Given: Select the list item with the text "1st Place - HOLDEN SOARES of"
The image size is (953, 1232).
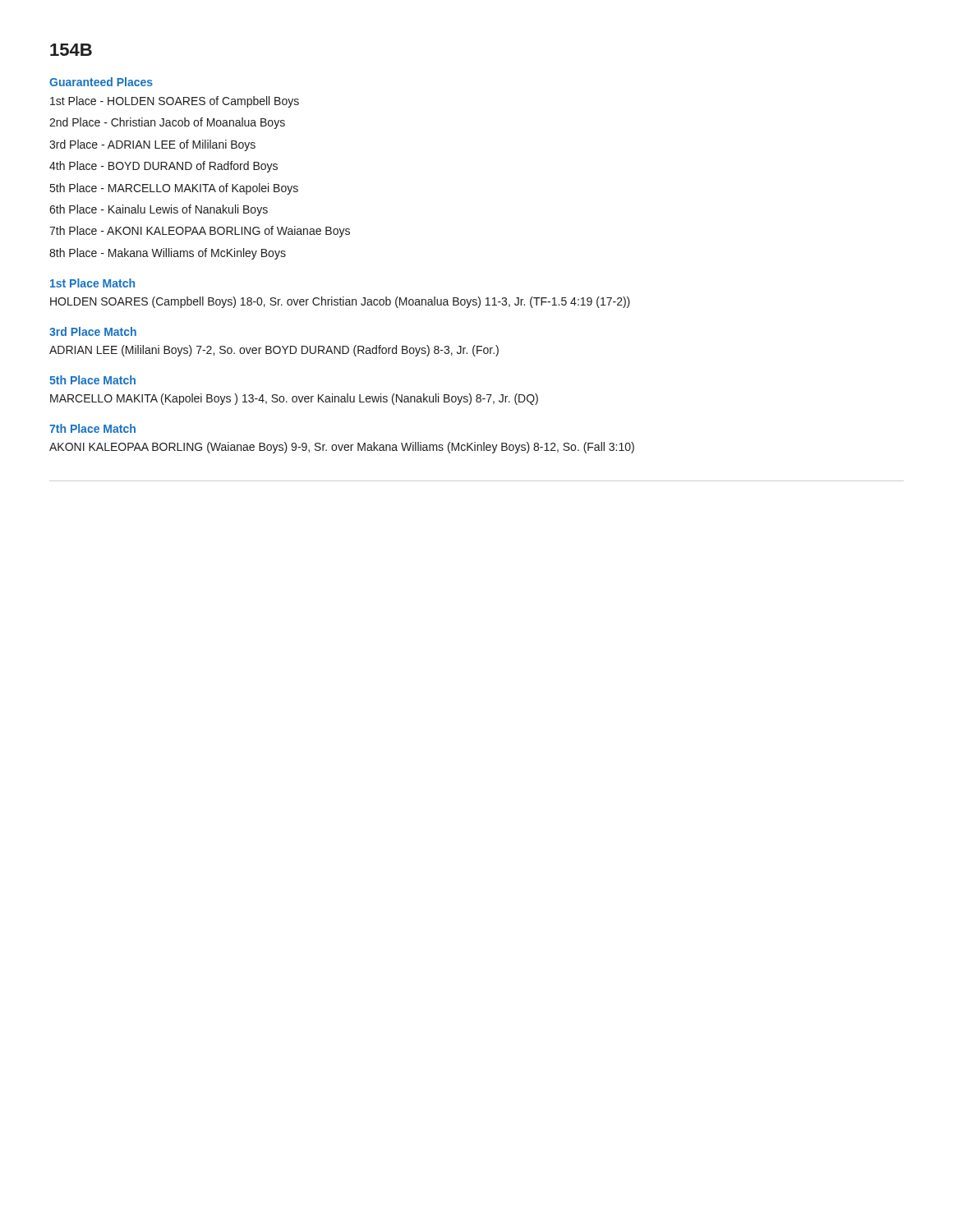Looking at the screenshot, I should pos(174,101).
